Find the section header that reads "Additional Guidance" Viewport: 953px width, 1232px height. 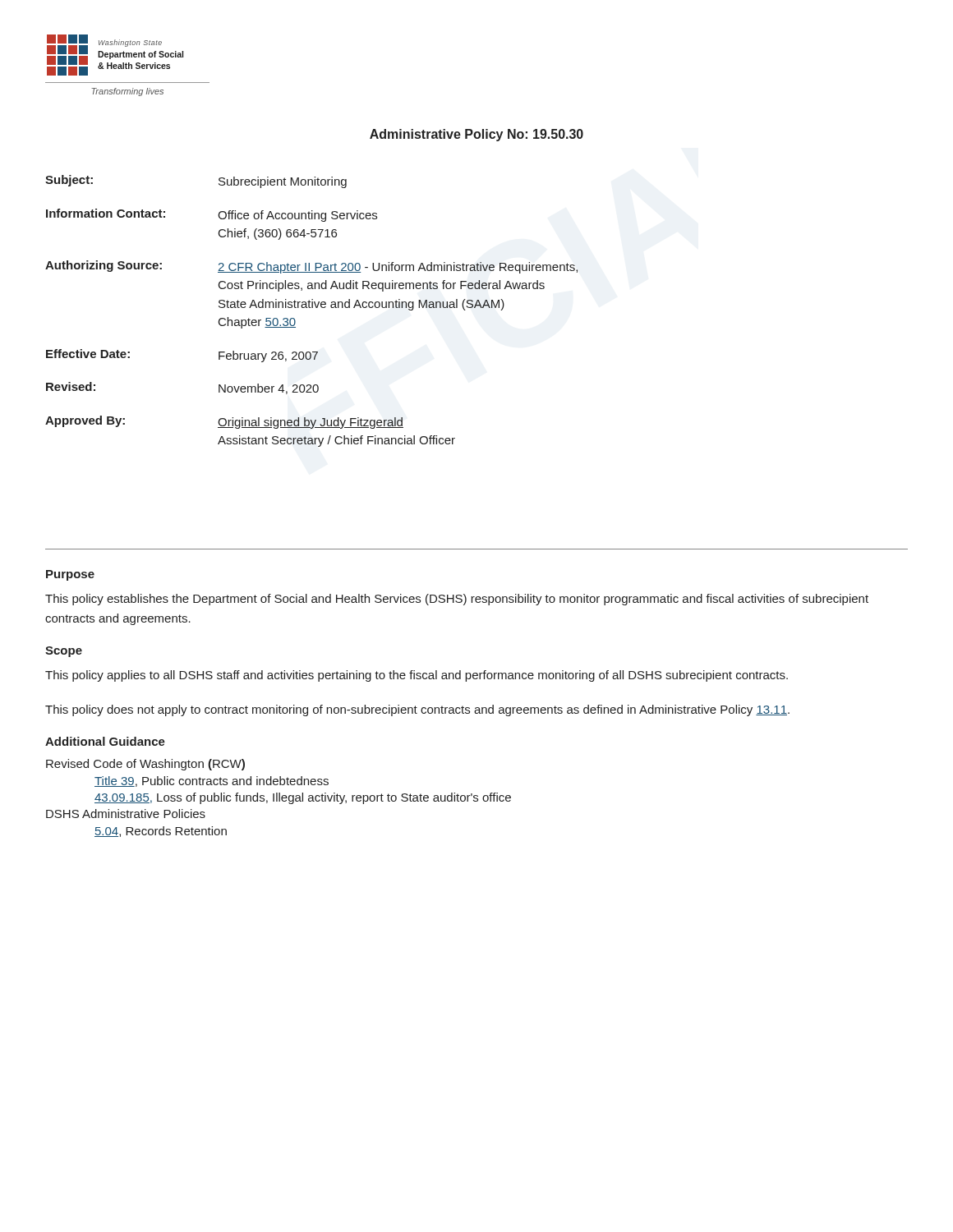pyautogui.click(x=105, y=741)
